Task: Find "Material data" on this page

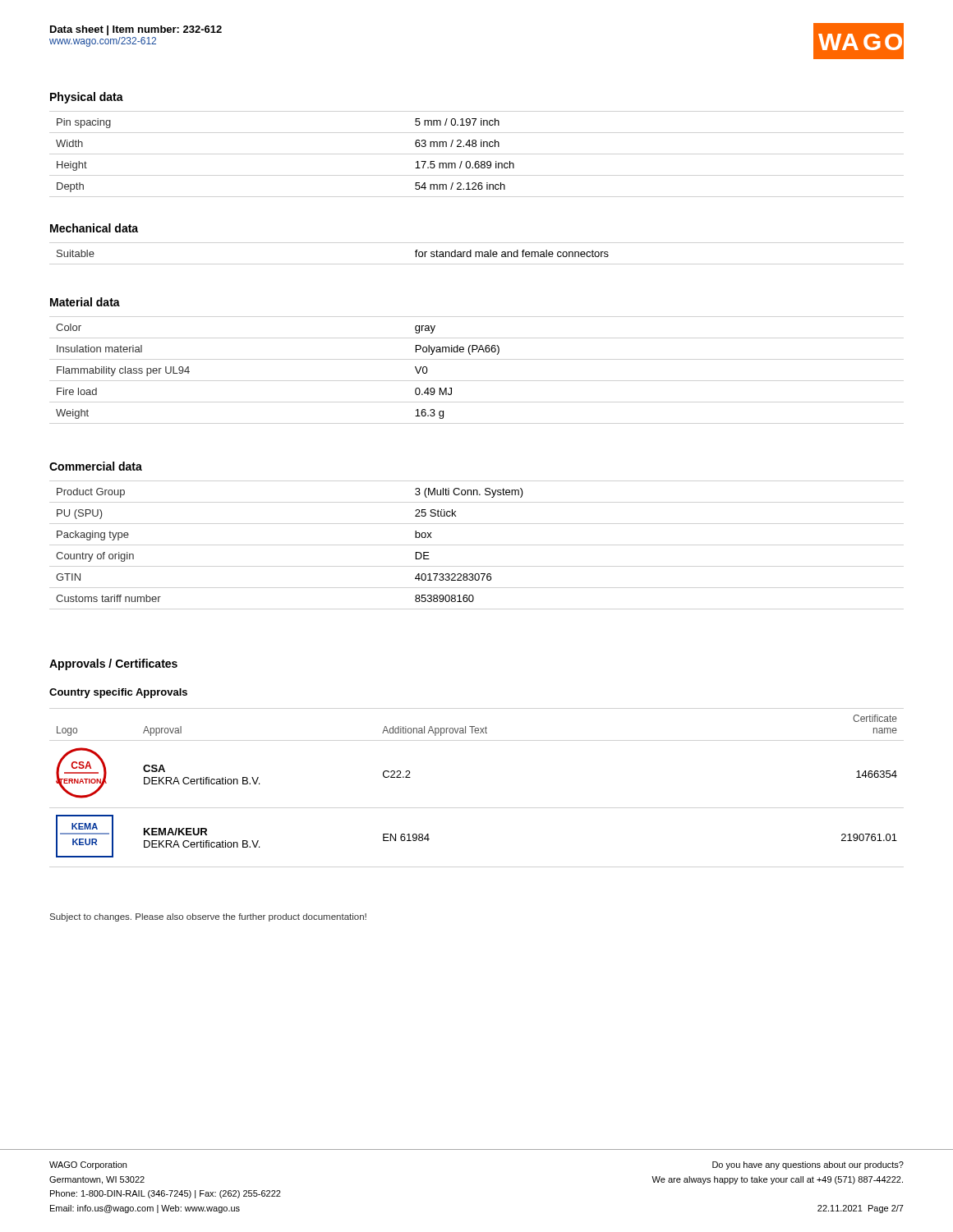Action: pyautogui.click(x=84, y=302)
